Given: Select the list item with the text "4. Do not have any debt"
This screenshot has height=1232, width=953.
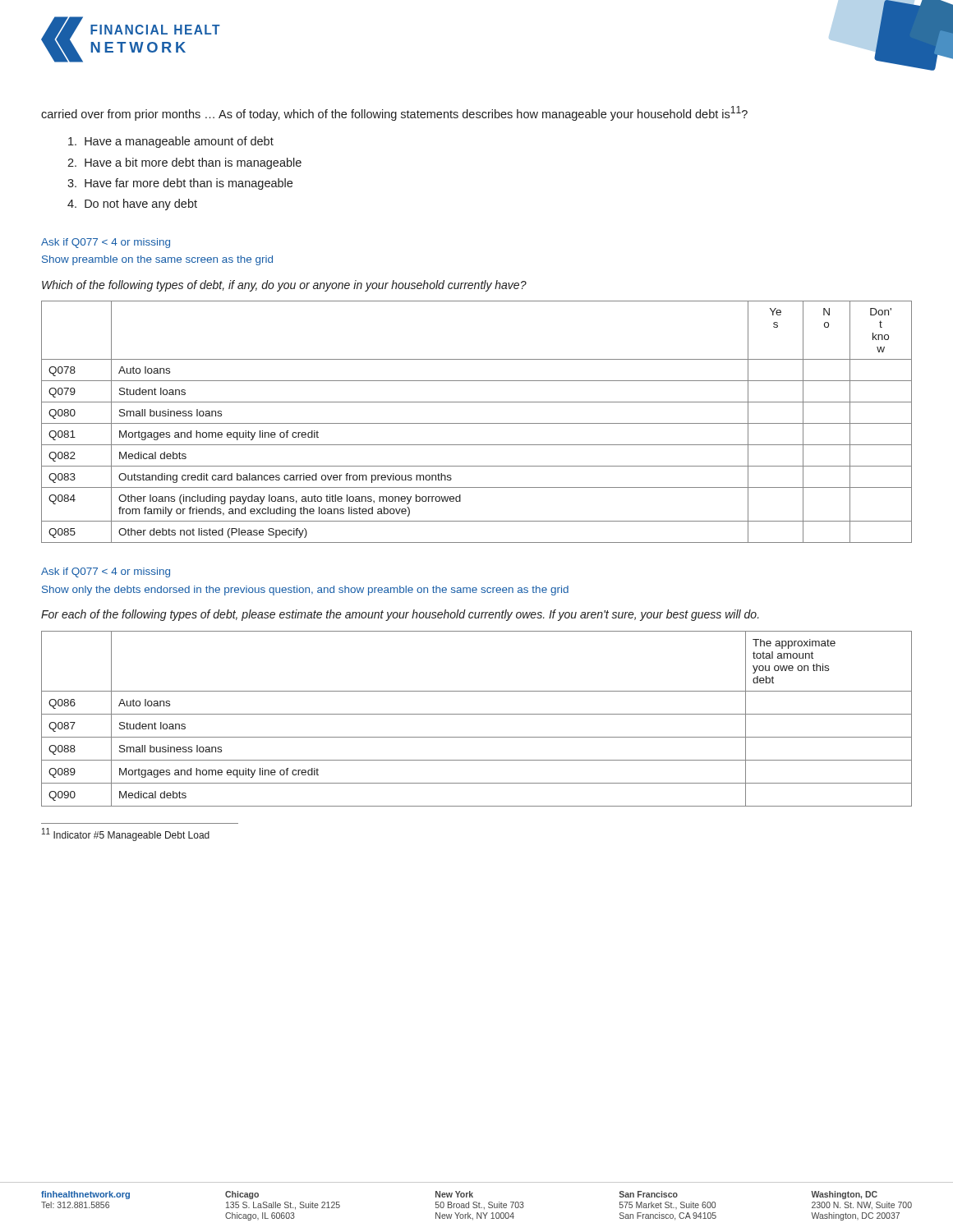Looking at the screenshot, I should click(132, 204).
